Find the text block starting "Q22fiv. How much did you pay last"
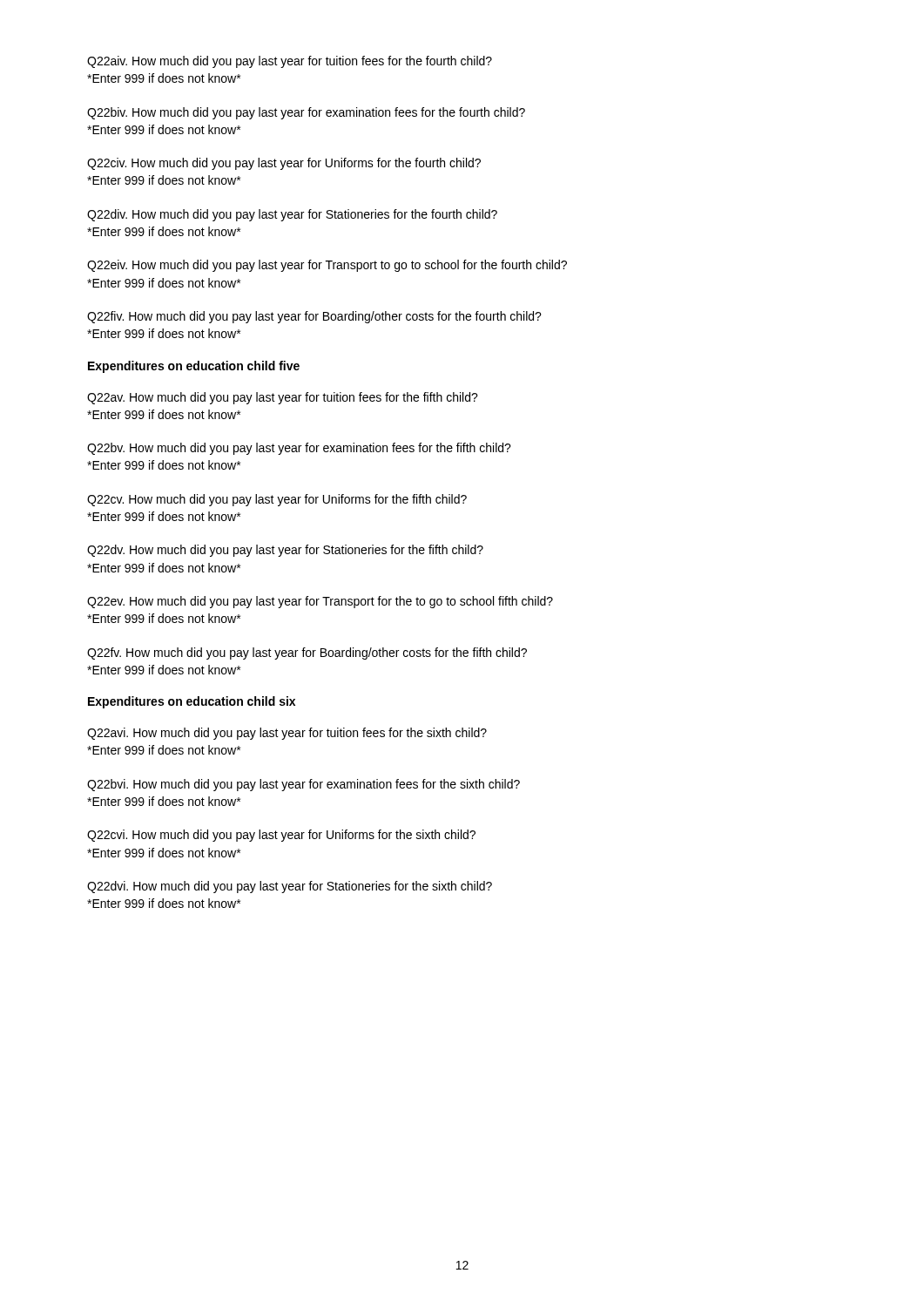Viewport: 924px width, 1307px height. click(x=314, y=325)
